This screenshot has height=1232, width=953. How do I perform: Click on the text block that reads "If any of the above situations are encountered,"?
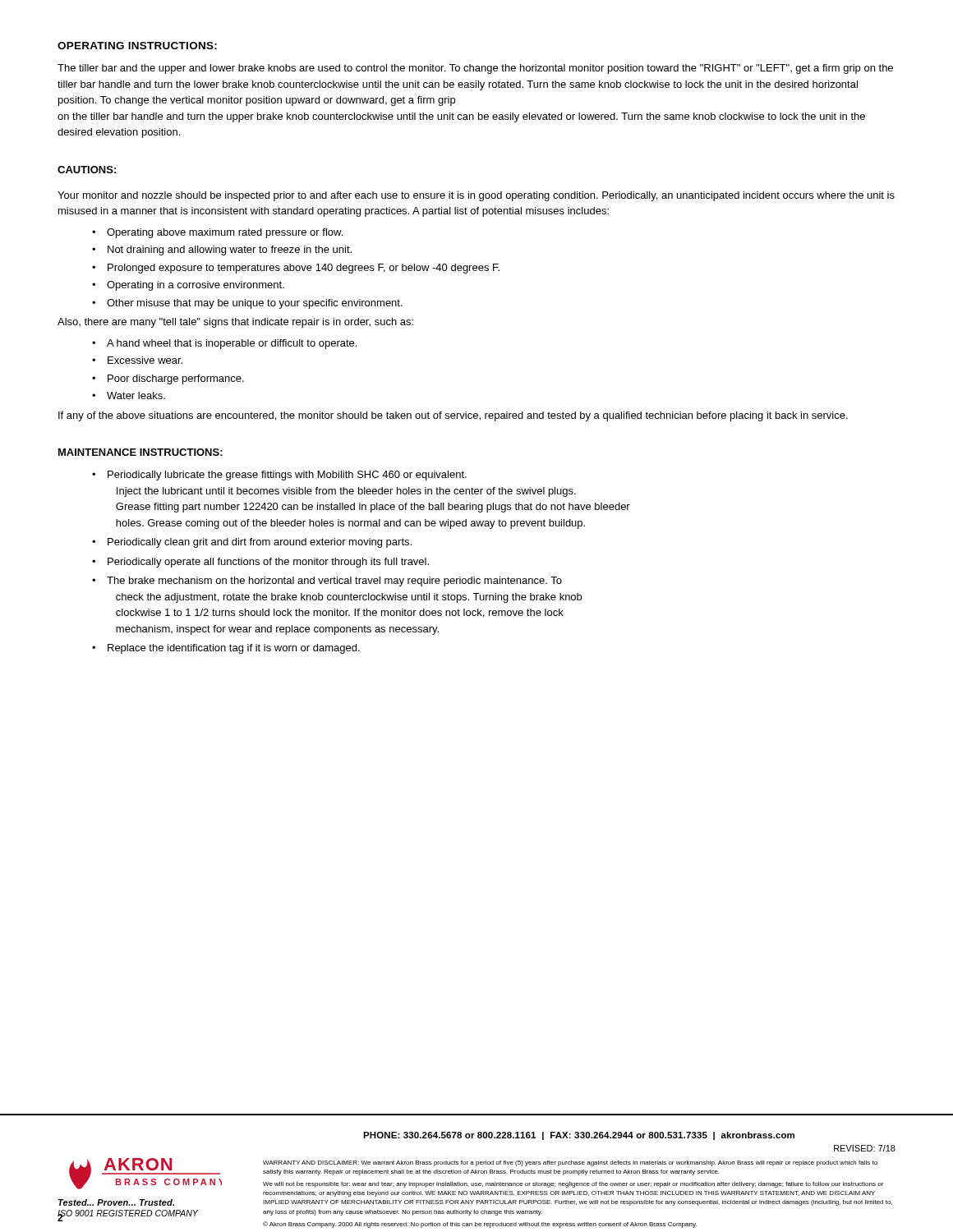453,415
